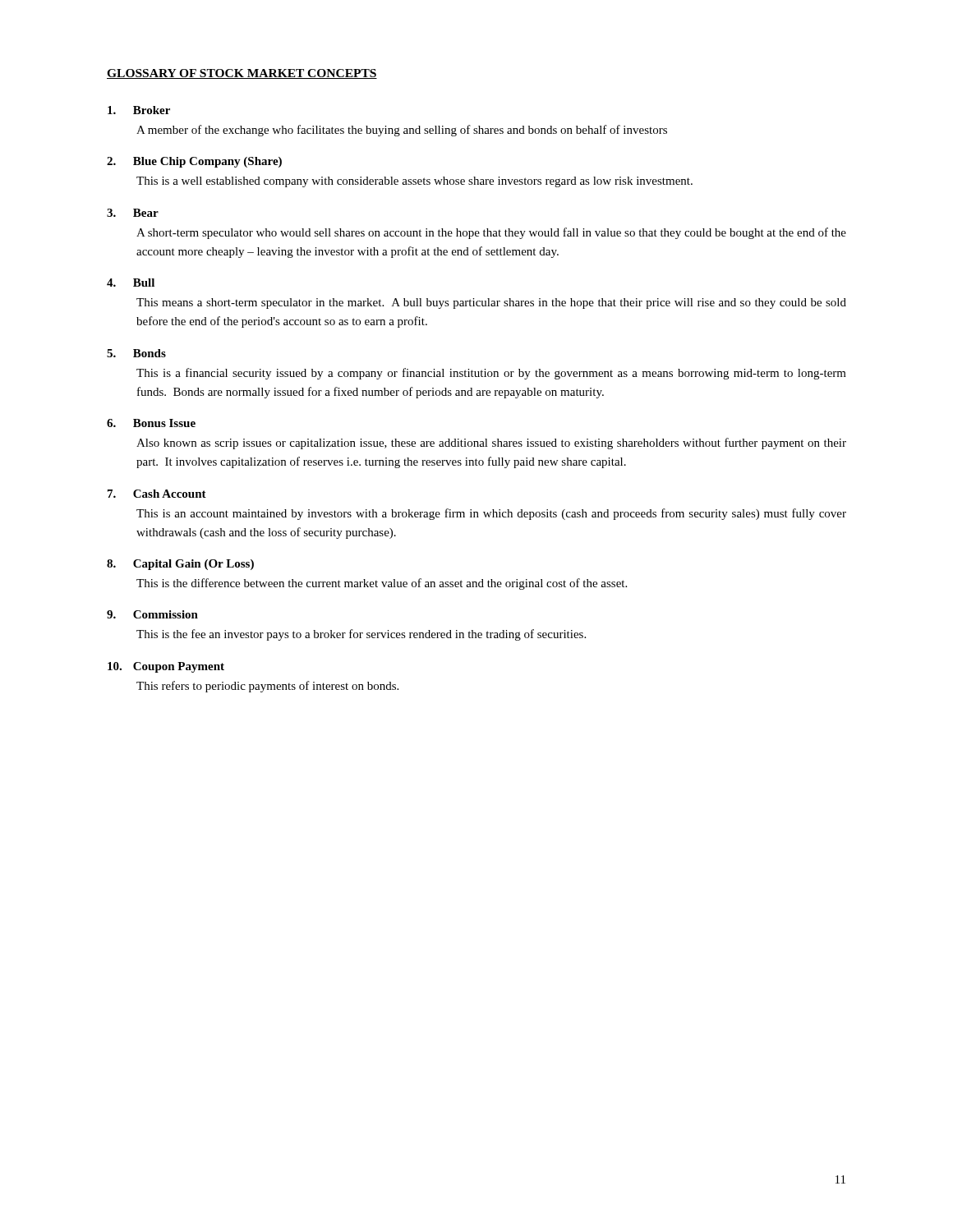Screen dimensions: 1232x953
Task: Find the list item that says "2. Blue Chip"
Action: (476, 173)
